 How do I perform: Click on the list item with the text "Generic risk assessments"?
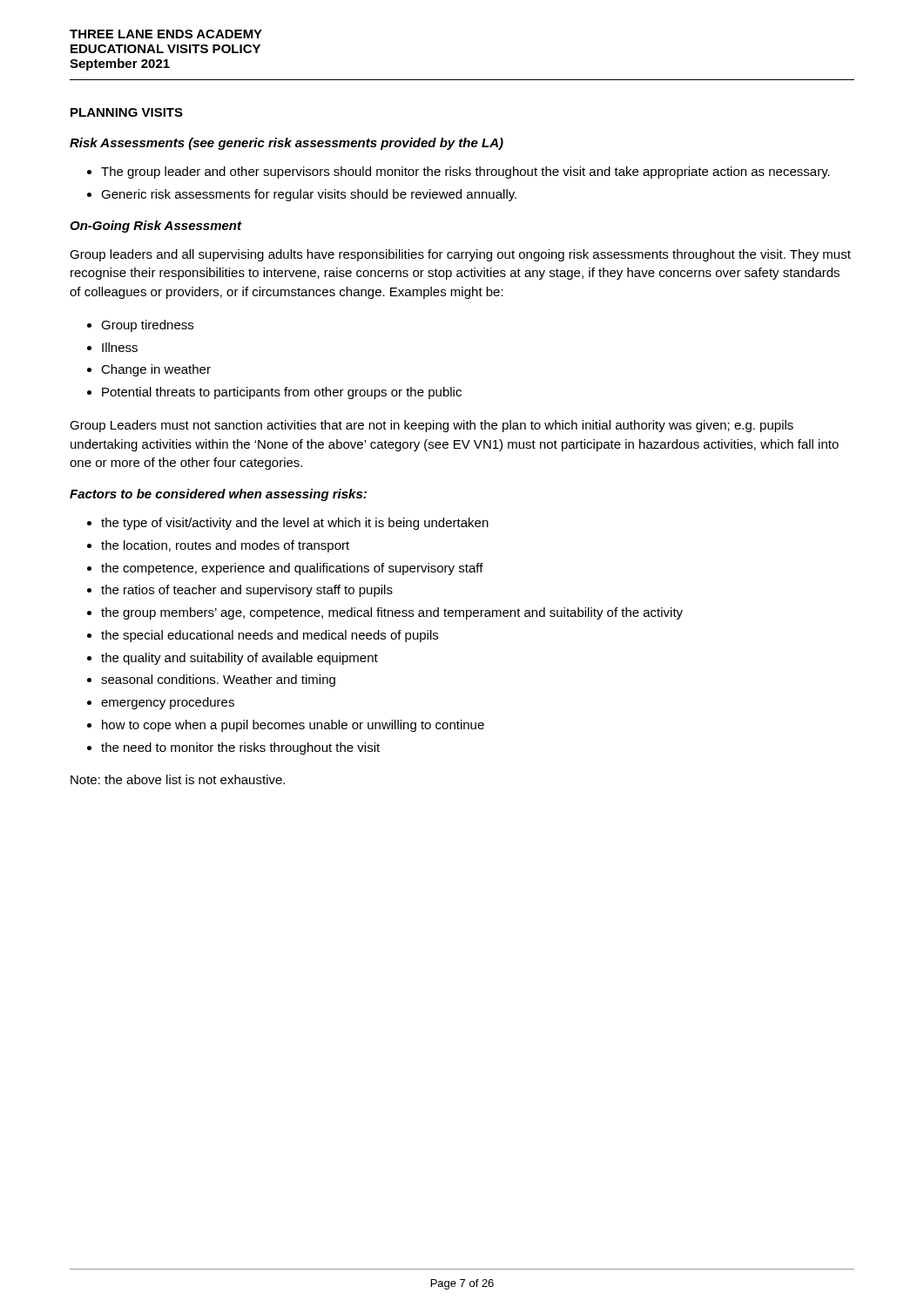tap(309, 194)
